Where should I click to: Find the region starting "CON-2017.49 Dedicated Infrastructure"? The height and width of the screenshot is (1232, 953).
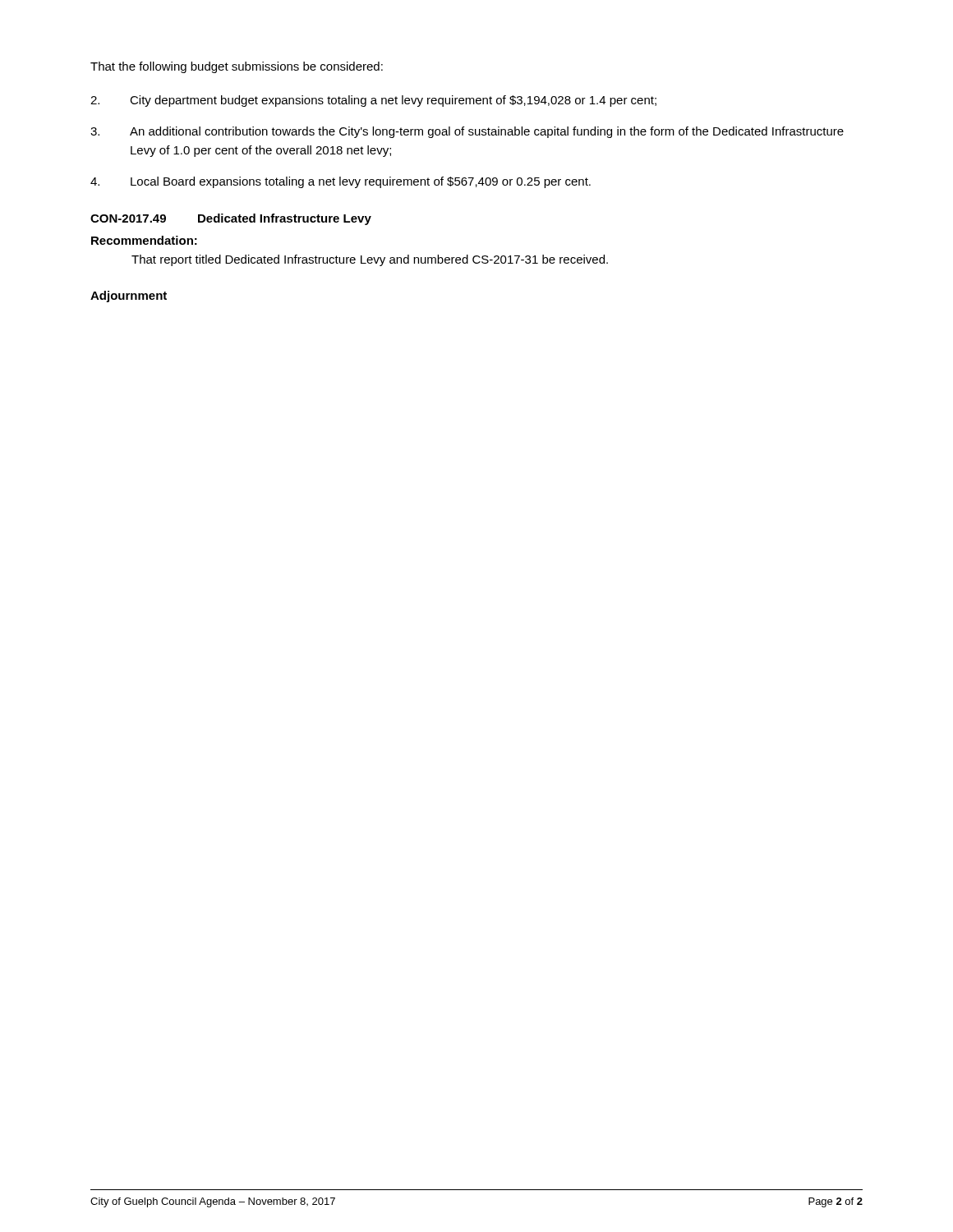point(231,218)
